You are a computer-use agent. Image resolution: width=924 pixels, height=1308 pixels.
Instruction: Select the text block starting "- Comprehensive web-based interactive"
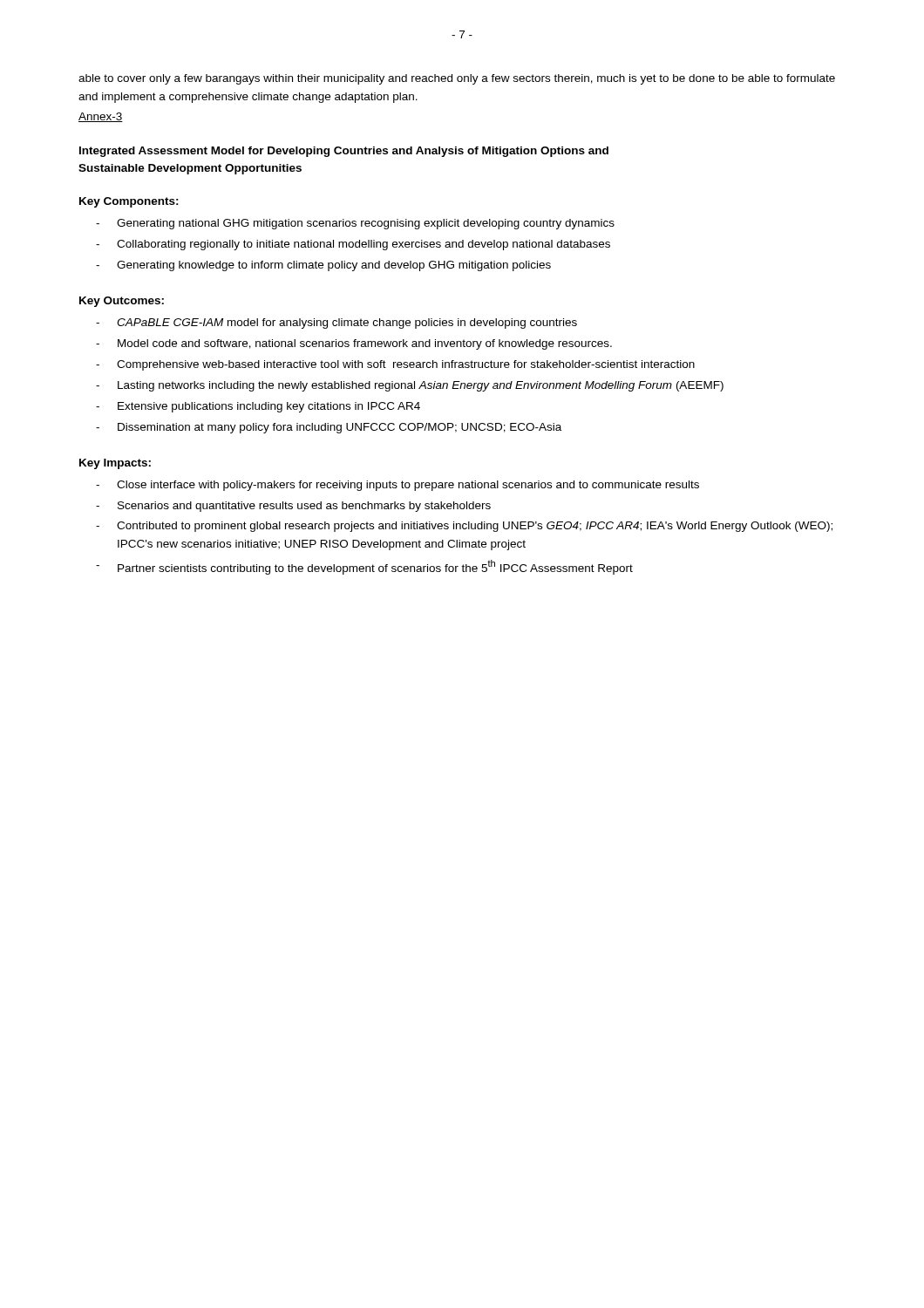click(471, 365)
